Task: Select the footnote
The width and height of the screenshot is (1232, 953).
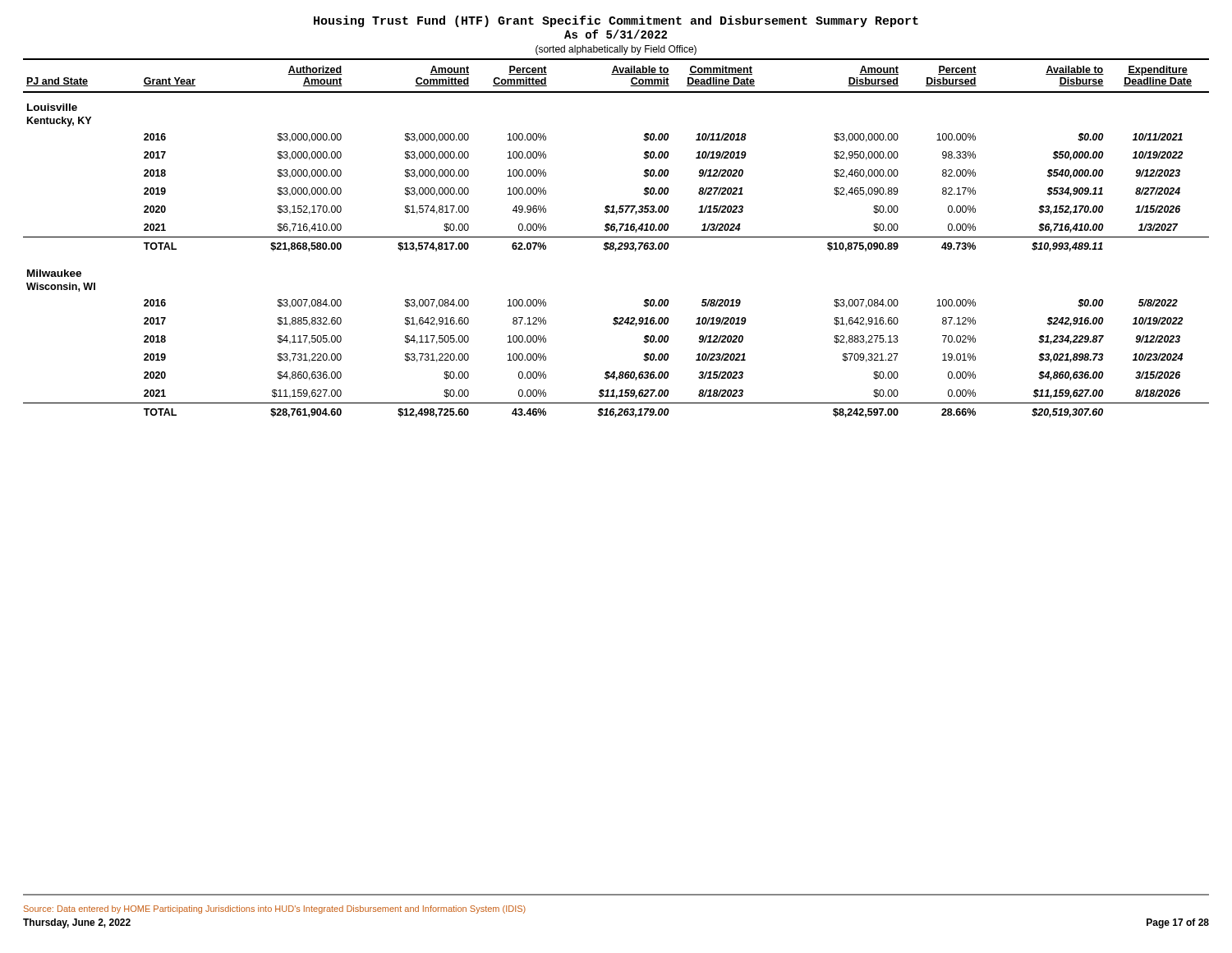Action: click(x=274, y=909)
